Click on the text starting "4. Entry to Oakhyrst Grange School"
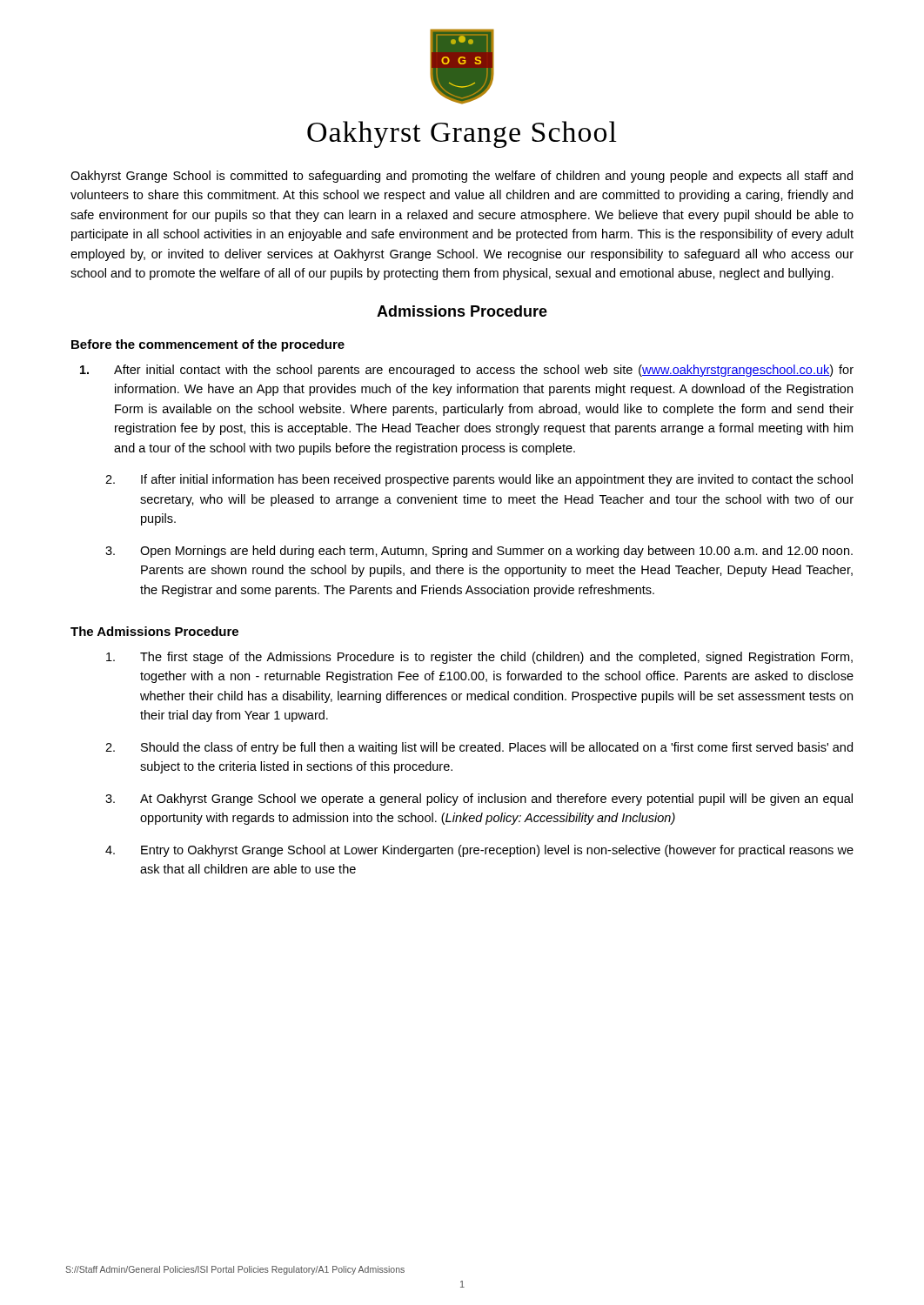Viewport: 924px width, 1305px height. click(x=479, y=860)
